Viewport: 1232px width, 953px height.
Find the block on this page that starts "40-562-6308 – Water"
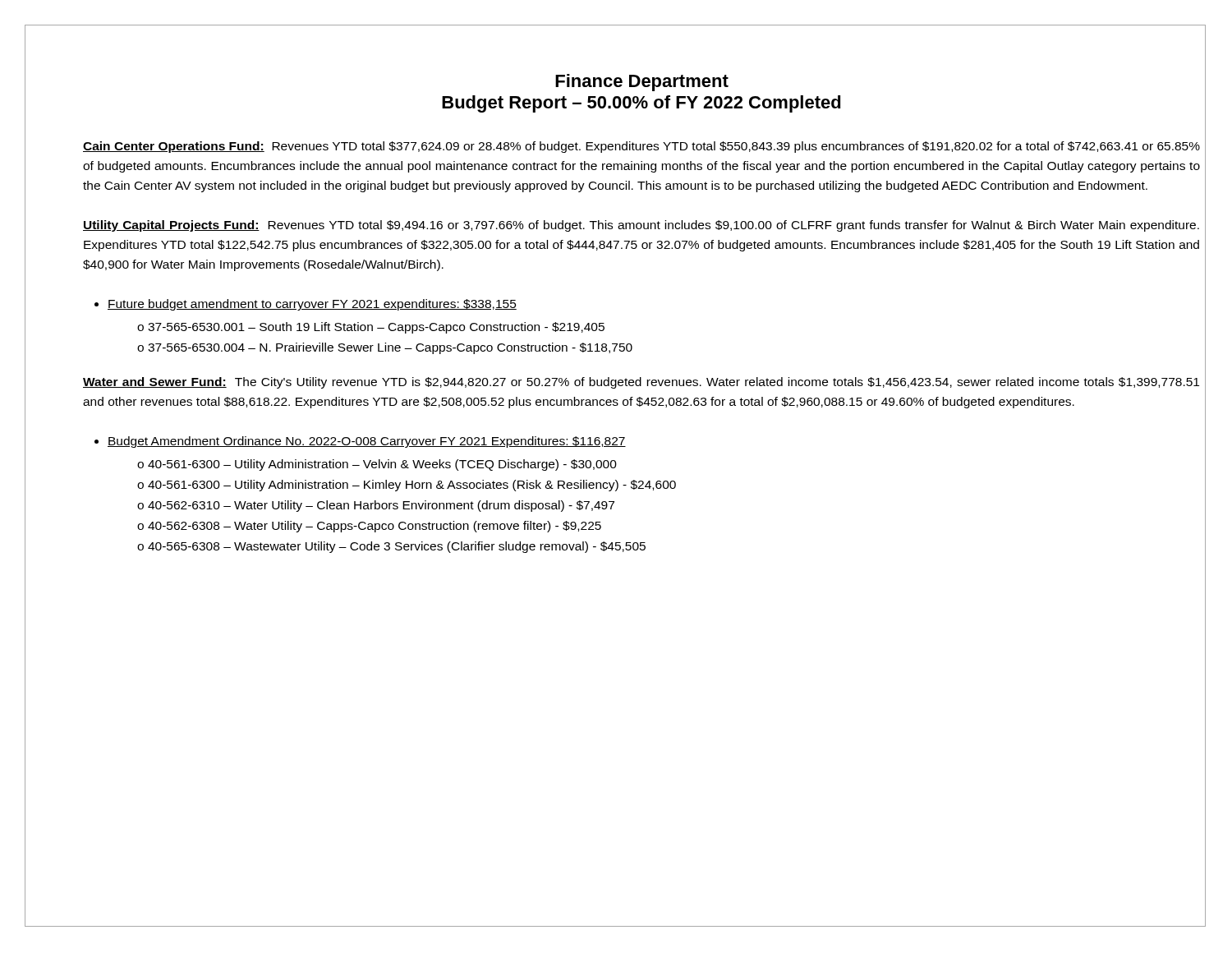pyautogui.click(x=375, y=526)
